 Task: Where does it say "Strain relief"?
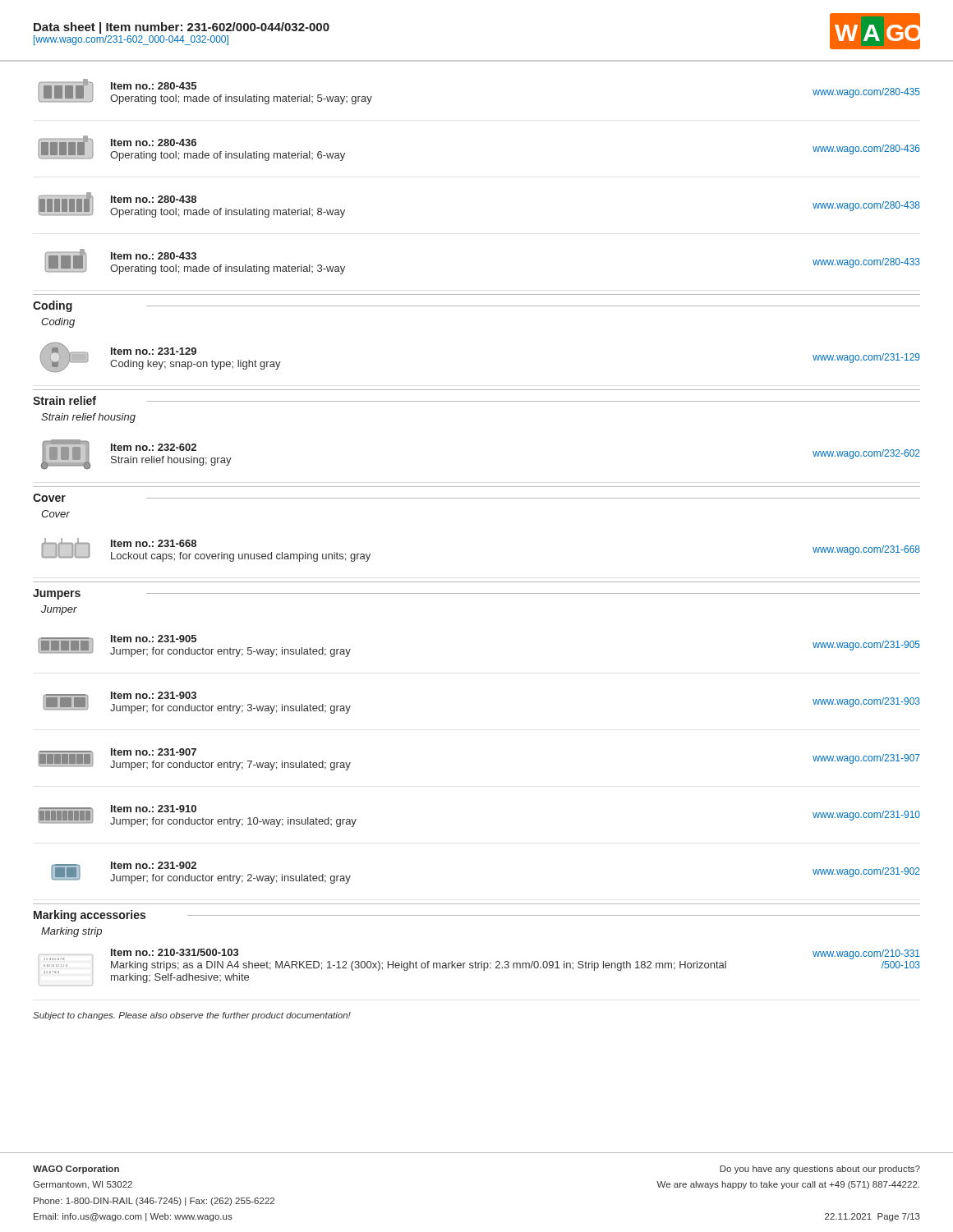click(x=476, y=401)
